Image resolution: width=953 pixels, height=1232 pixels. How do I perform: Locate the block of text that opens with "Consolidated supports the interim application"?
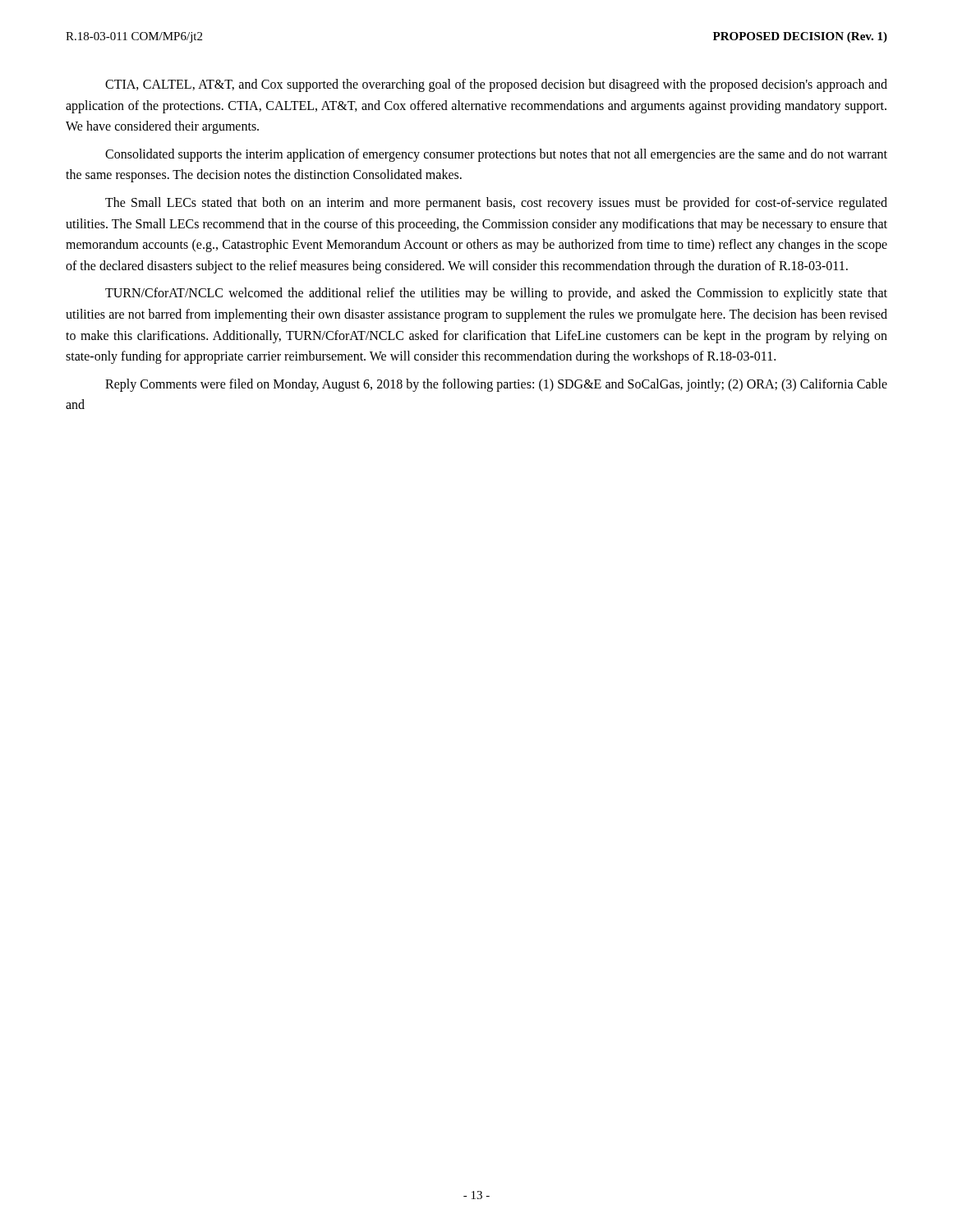(x=476, y=164)
